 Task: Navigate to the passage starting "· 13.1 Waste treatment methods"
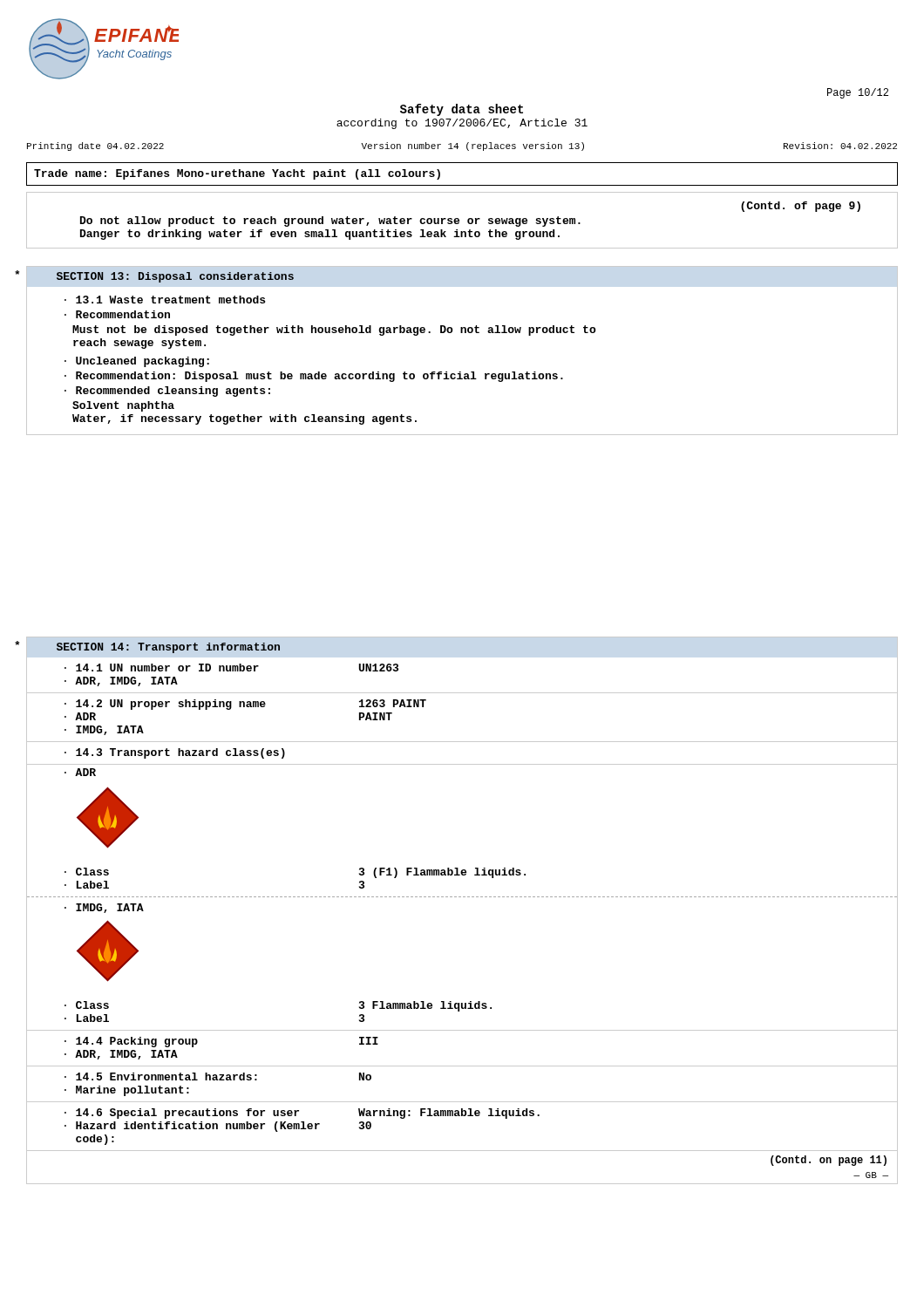tap(164, 300)
